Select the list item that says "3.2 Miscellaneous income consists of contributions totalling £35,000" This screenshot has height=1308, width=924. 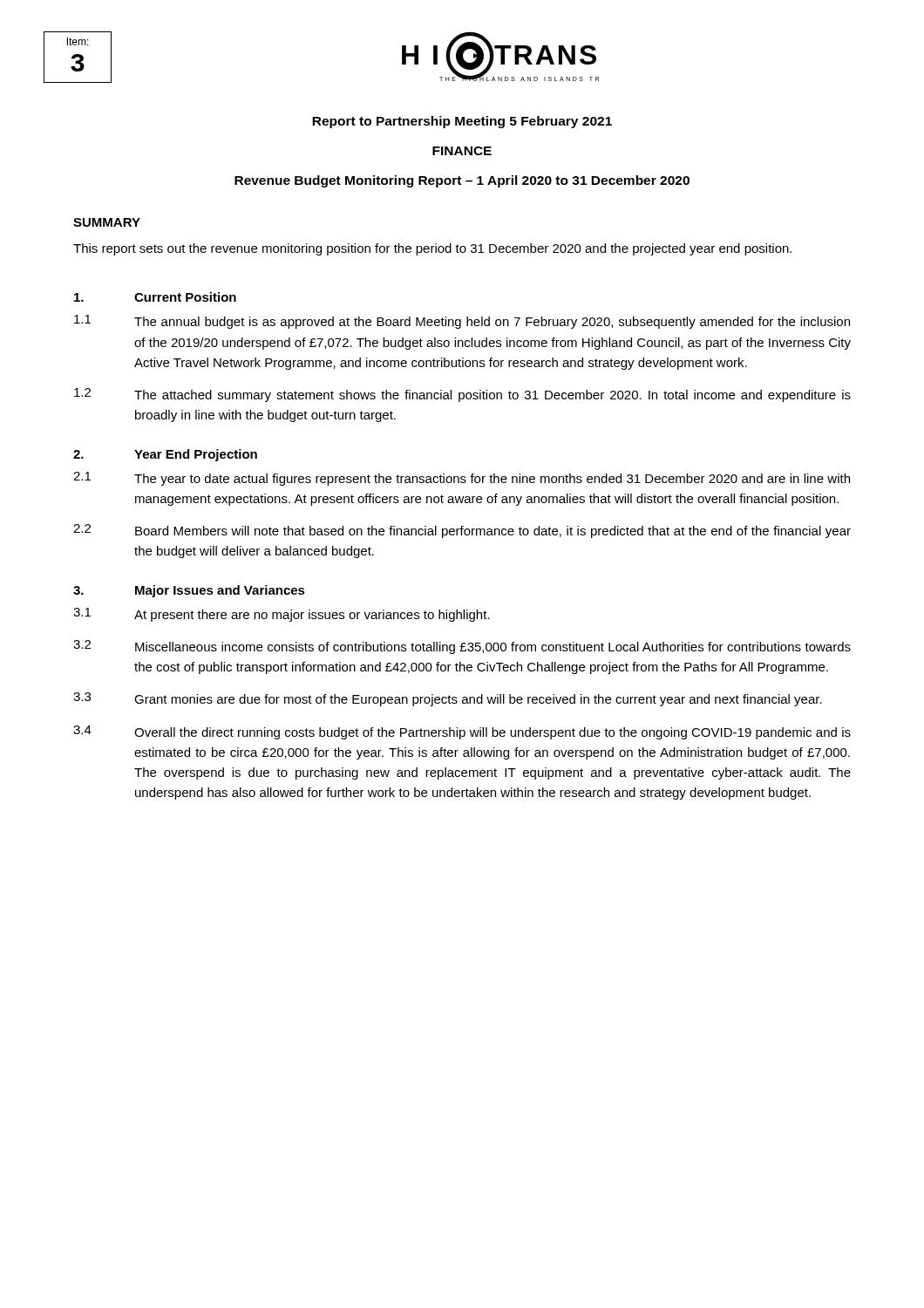(462, 657)
